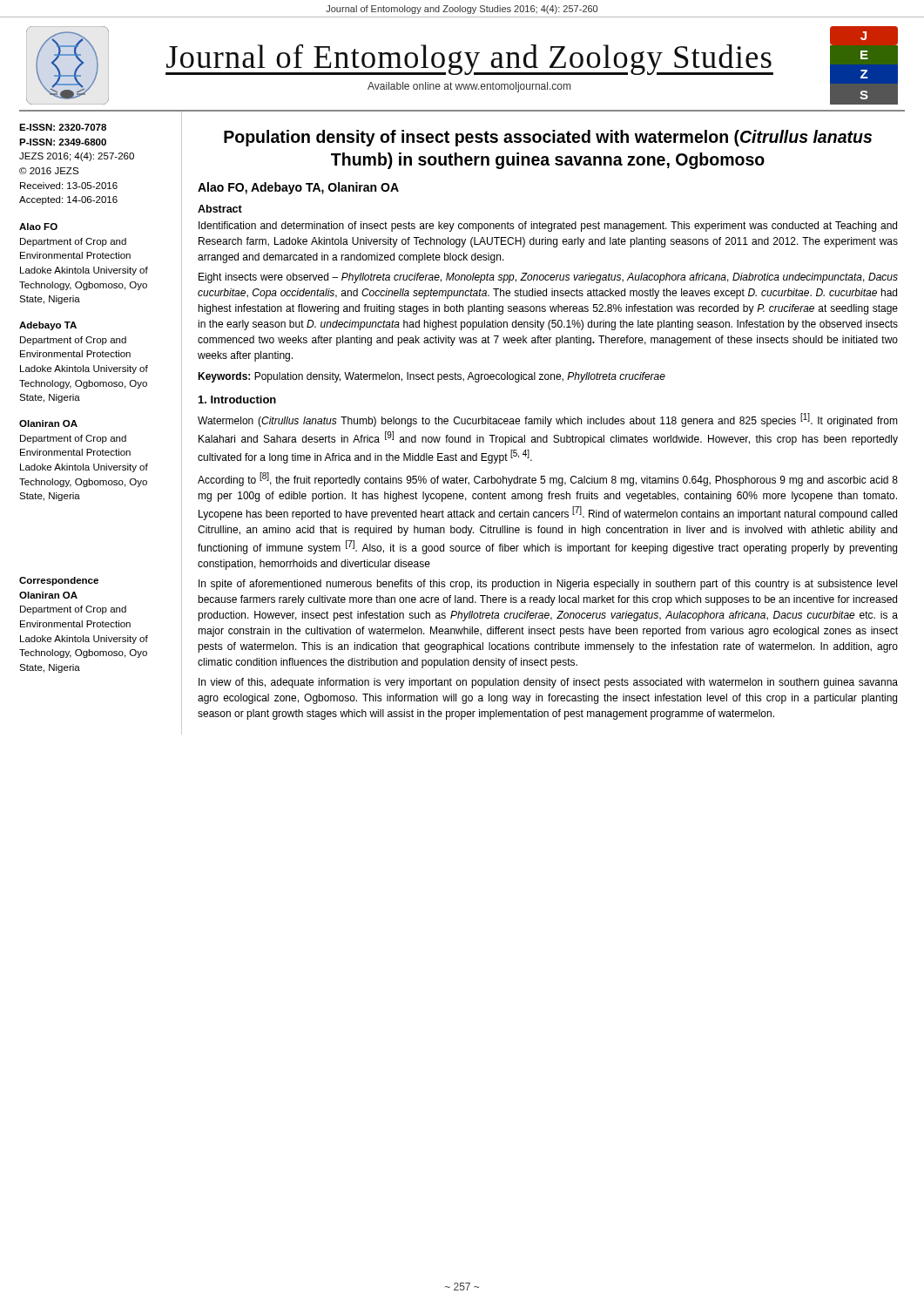Screen dimensions: 1307x924
Task: Find the title that says "Journal of Entomology and Zoology Studies Available"
Action: pos(469,65)
